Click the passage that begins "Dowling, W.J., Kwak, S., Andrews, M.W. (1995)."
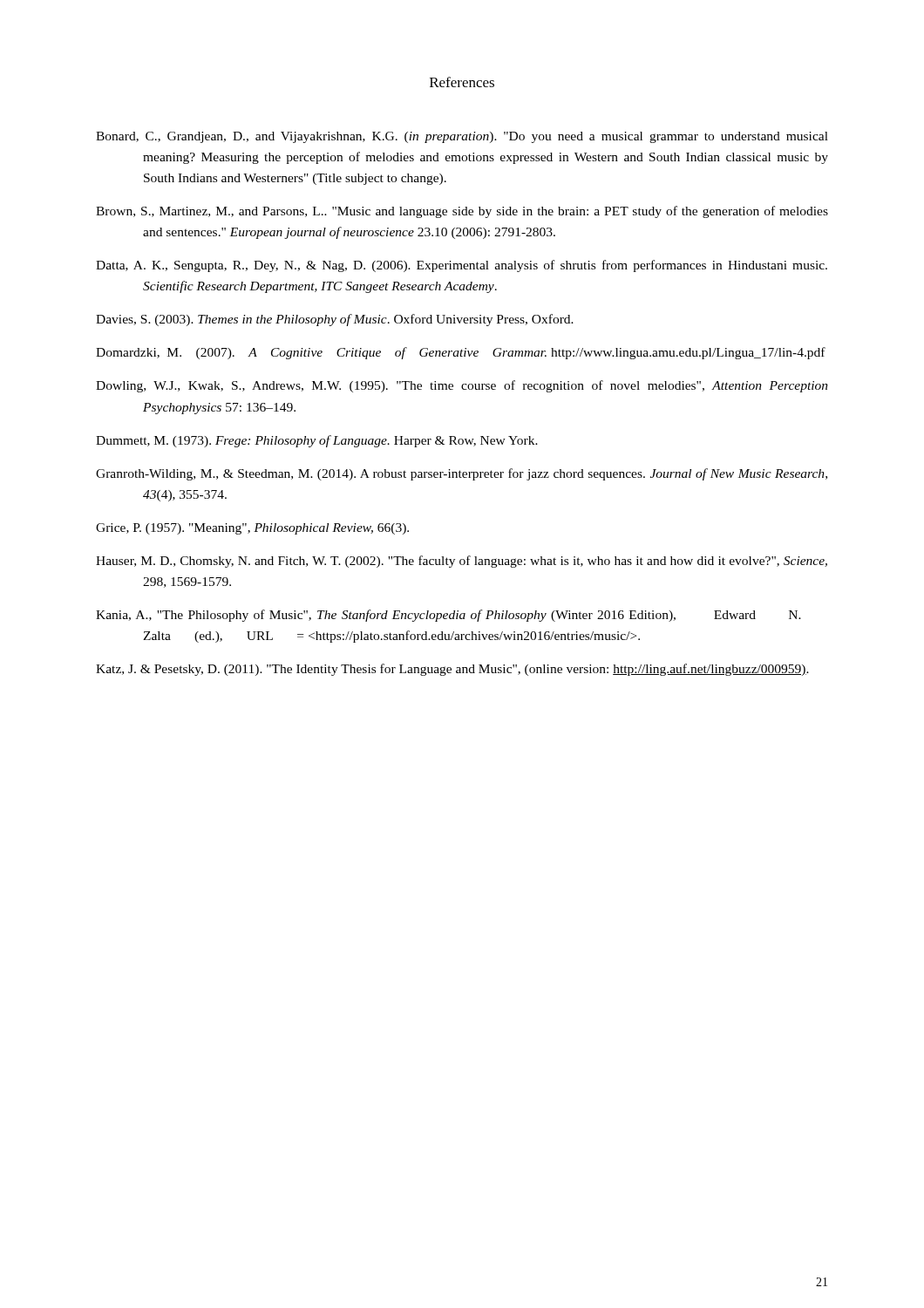 462,396
